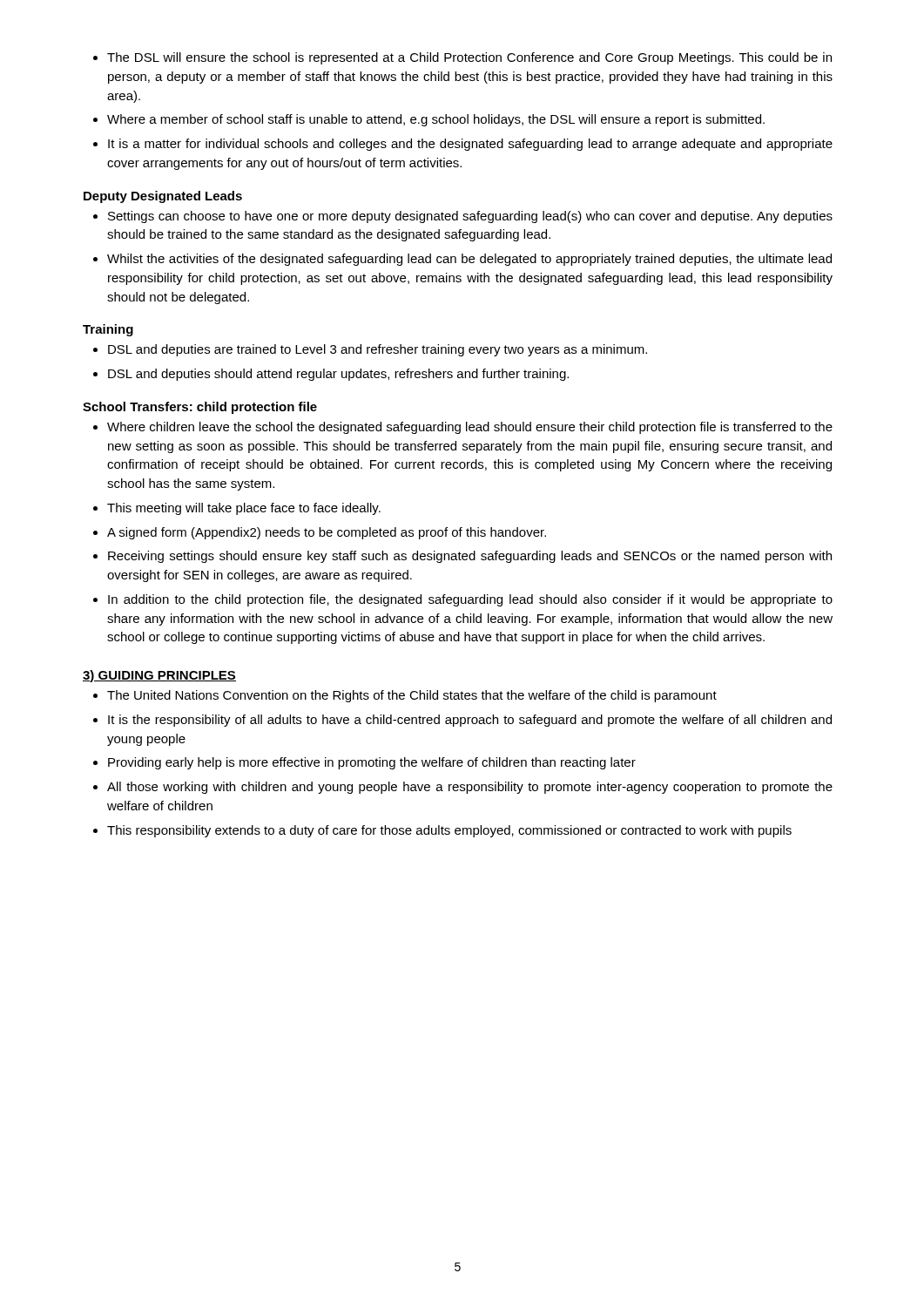The width and height of the screenshot is (924, 1307).
Task: Find the section header that says "3) GUIDING PRINCIPLES"
Action: coord(159,675)
